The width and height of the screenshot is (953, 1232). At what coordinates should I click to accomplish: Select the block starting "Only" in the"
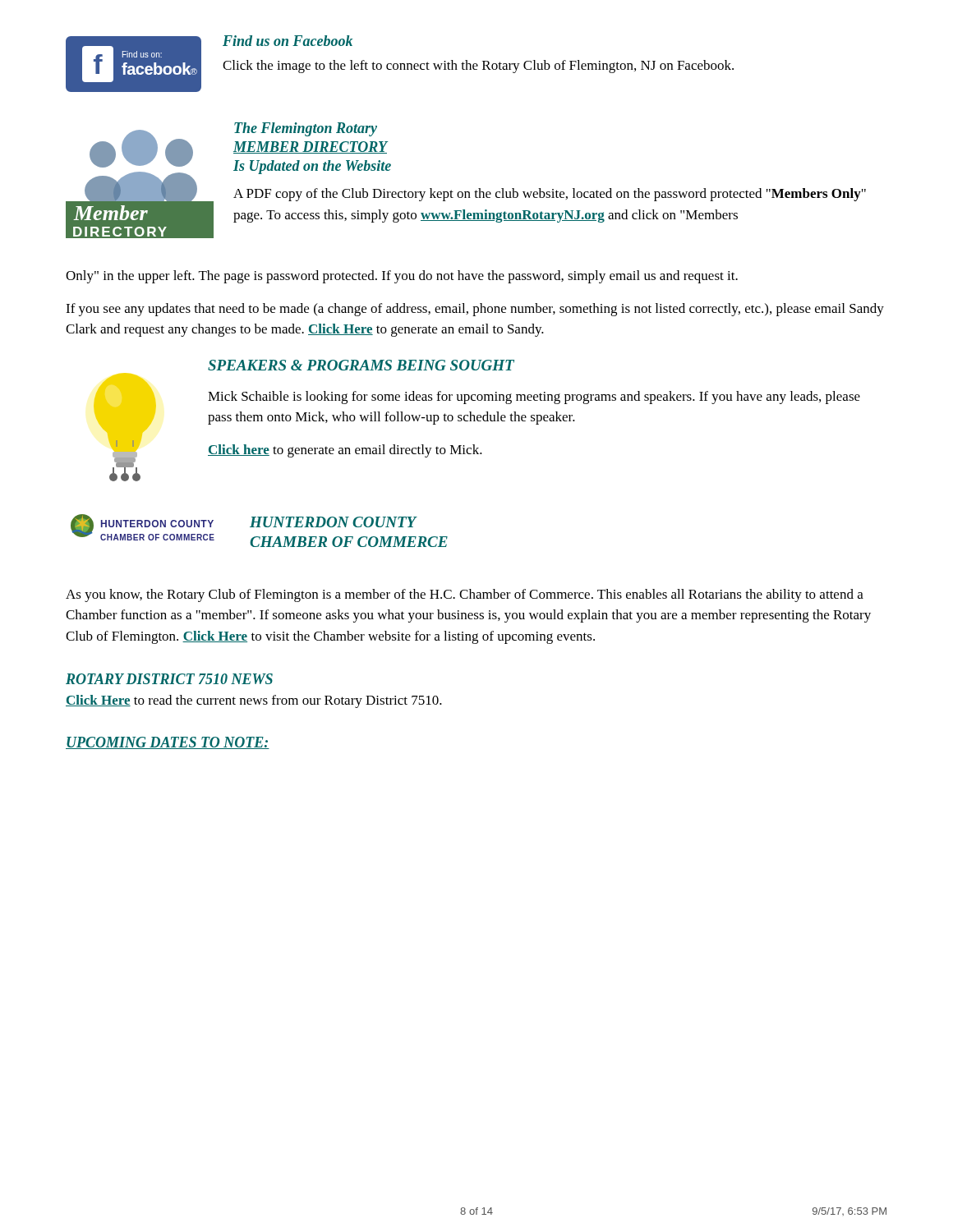point(476,302)
